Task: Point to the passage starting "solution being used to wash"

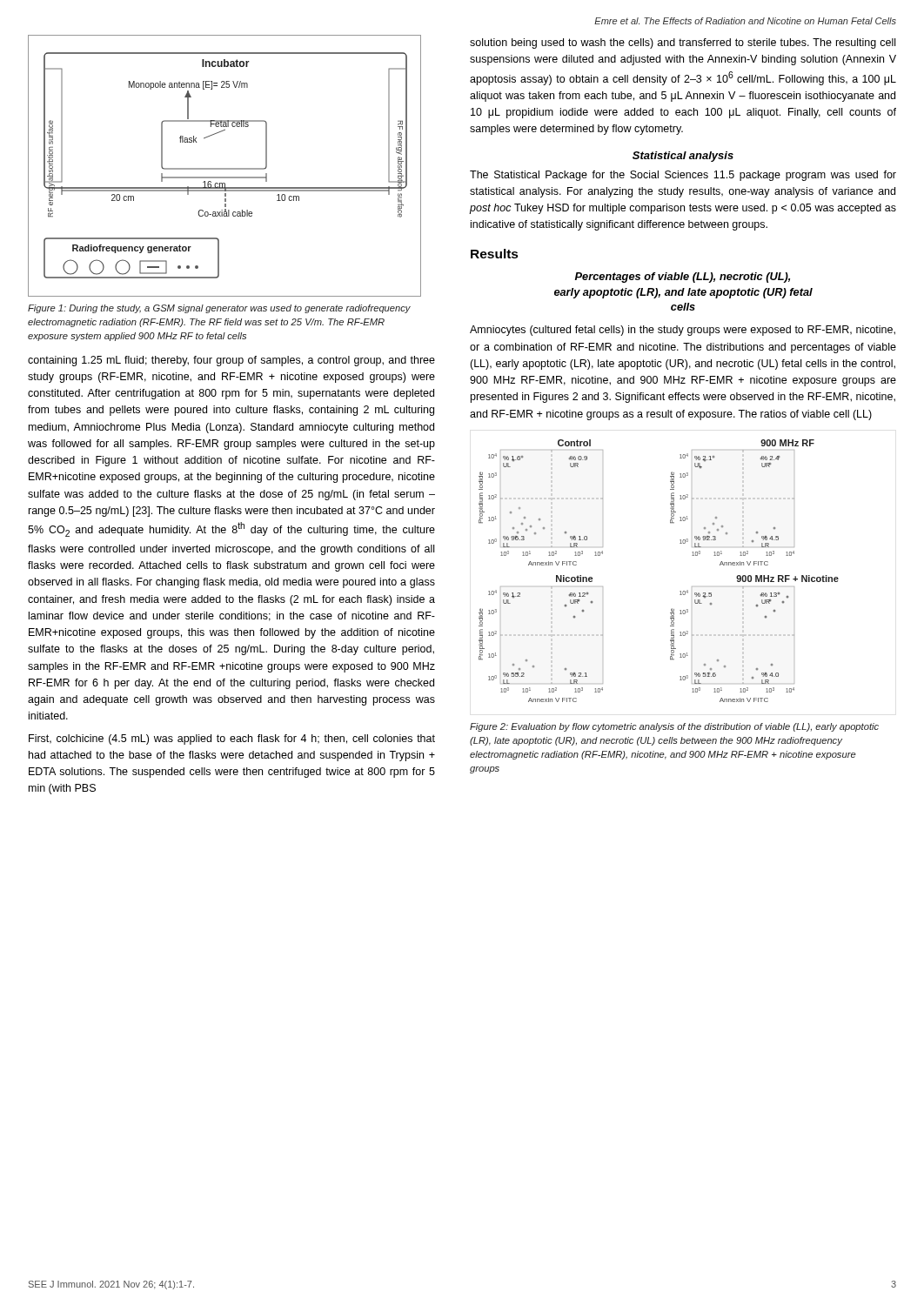Action: click(683, 86)
